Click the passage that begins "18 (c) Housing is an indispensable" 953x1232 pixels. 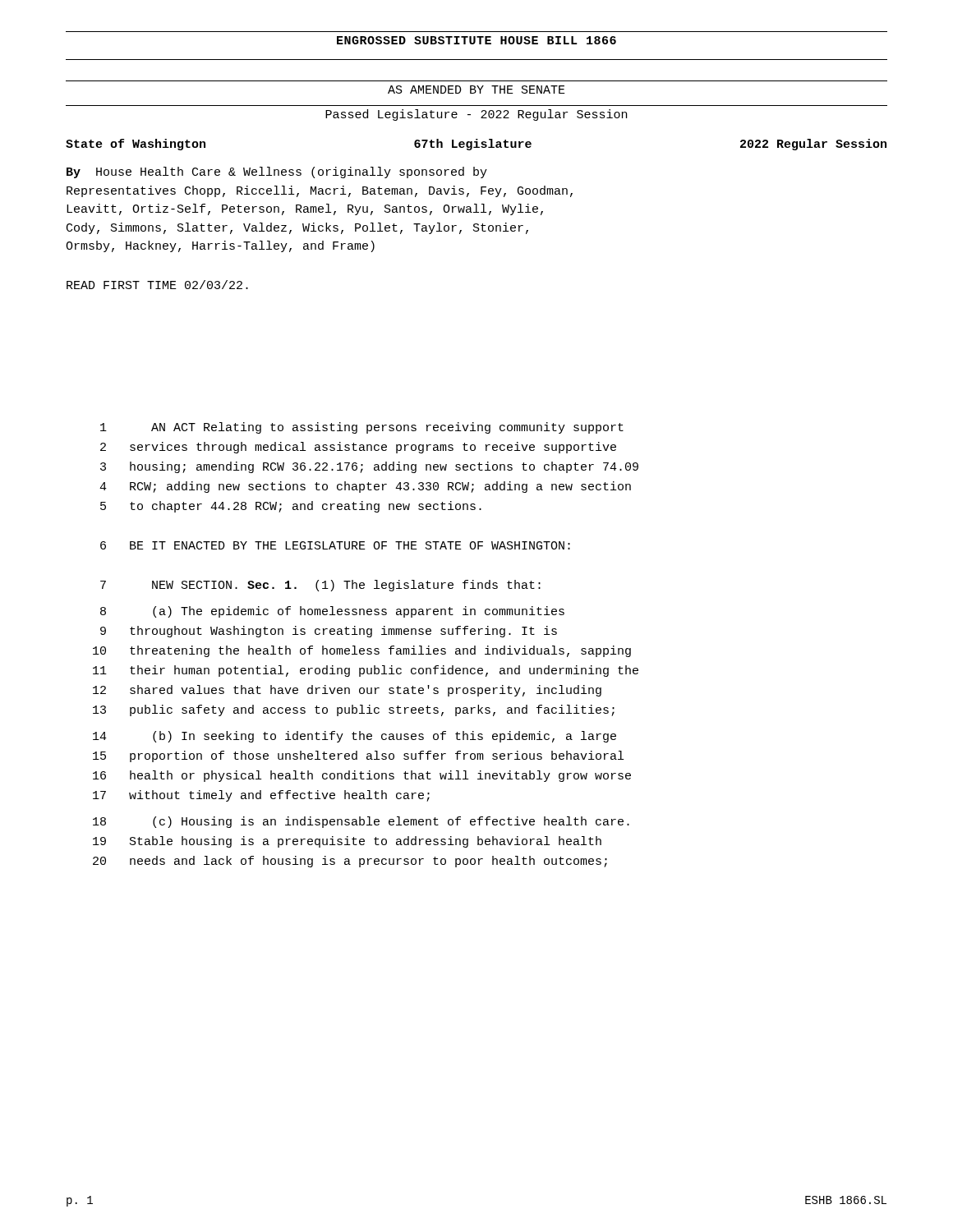pyautogui.click(x=476, y=823)
